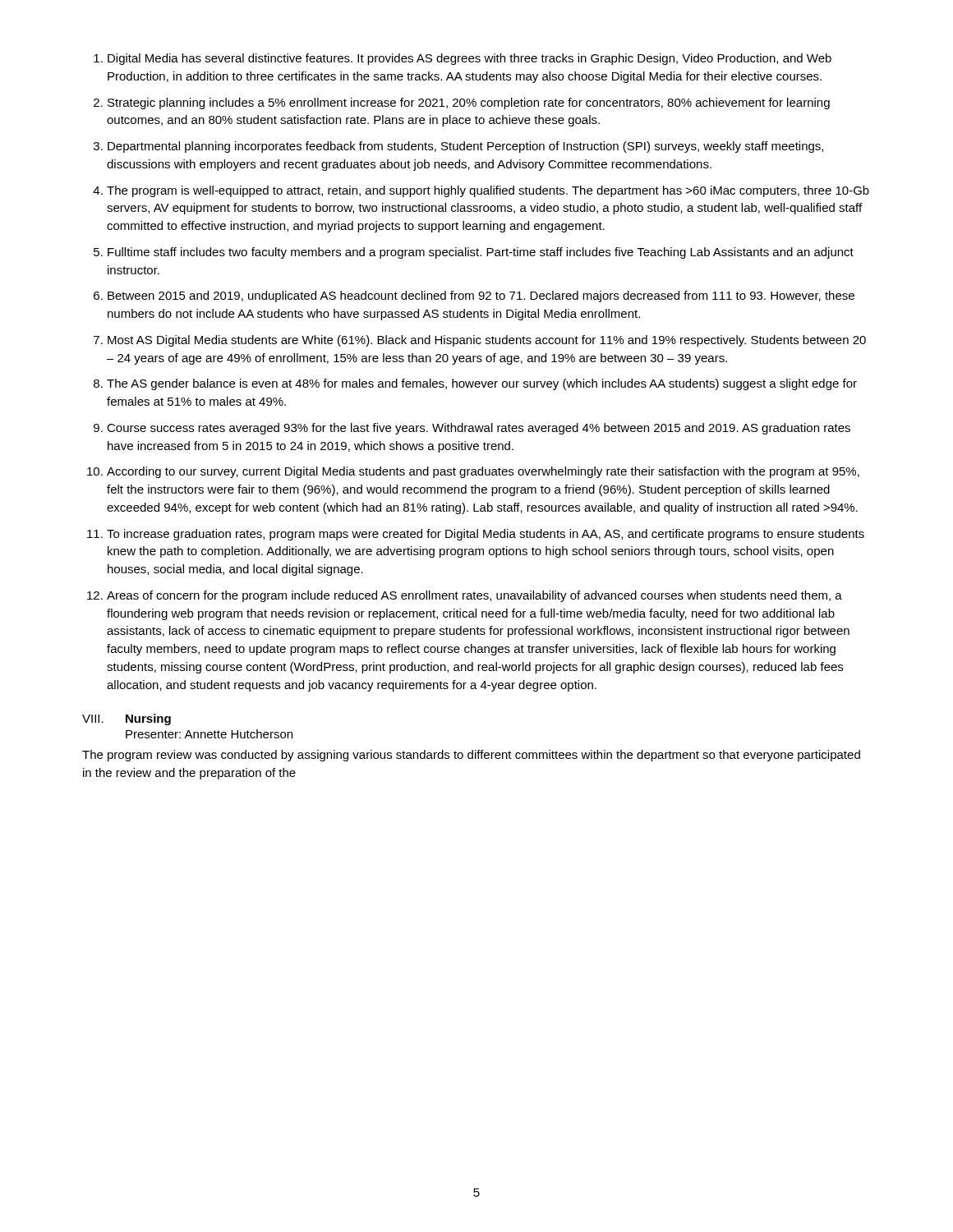Point to the block beginning "Course success rates averaged 93% for the last"
Viewport: 953px width, 1232px height.
[x=479, y=436]
